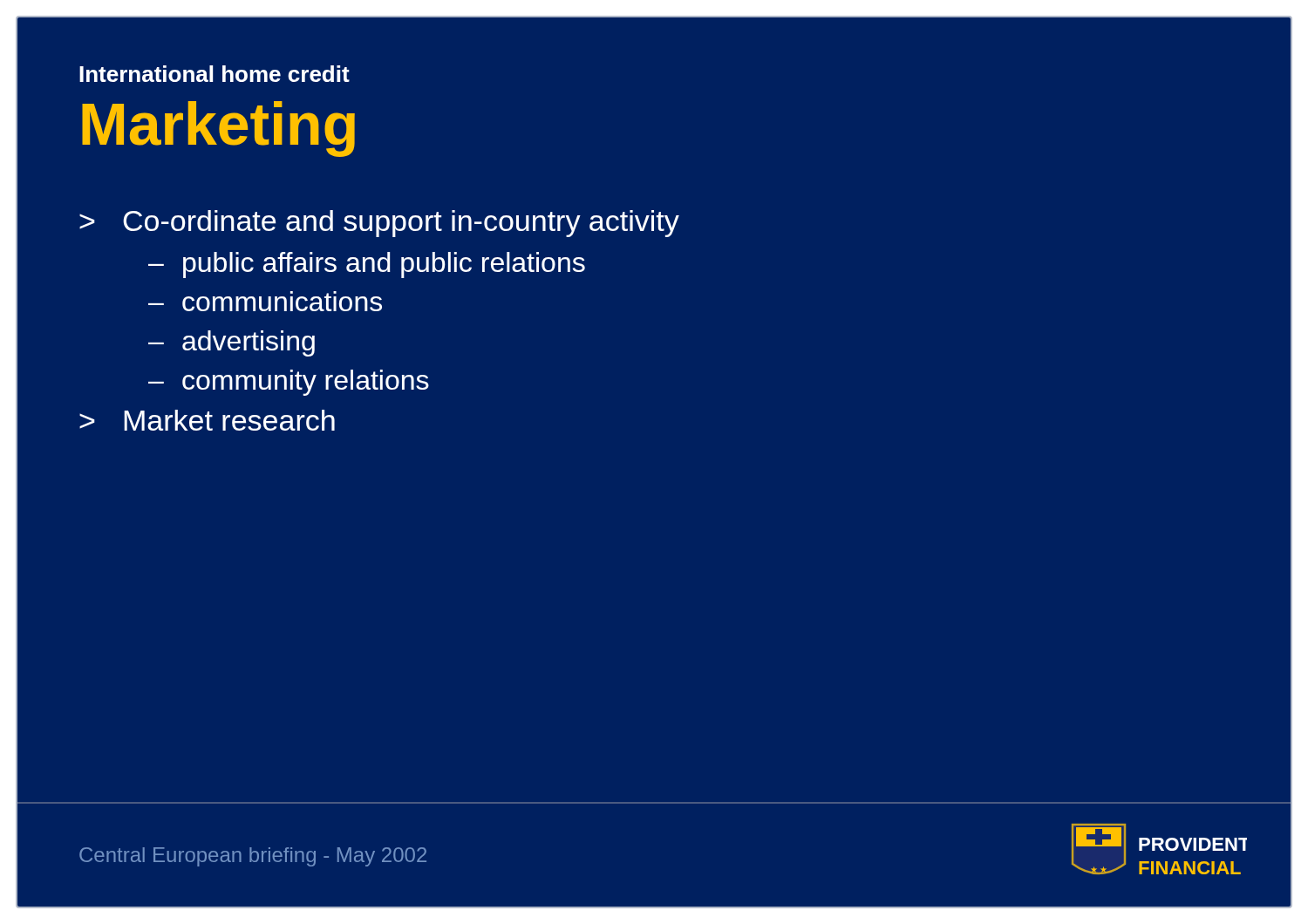Where does it say "– advertising"?

pos(232,341)
